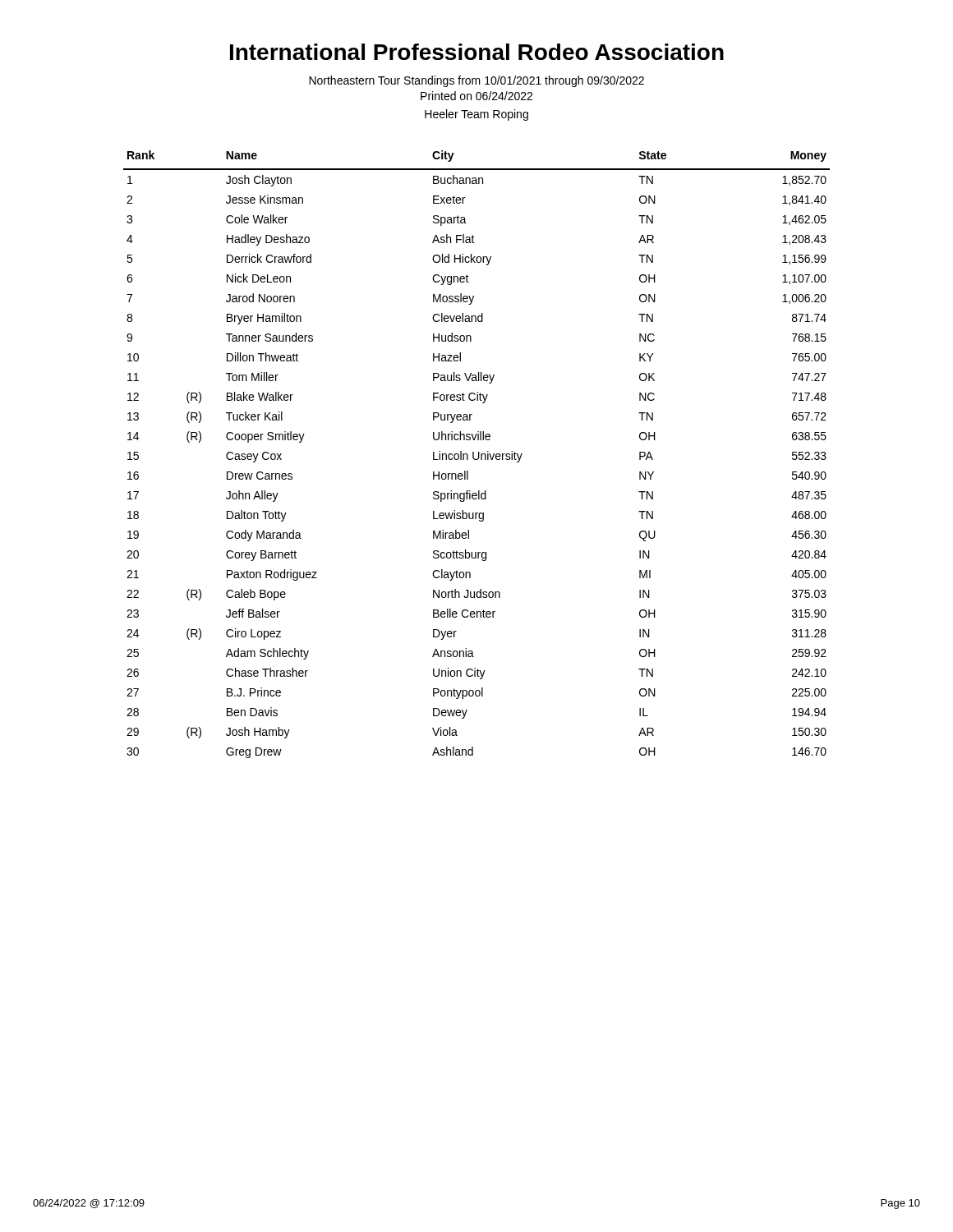Locate the text "Northeastern Tour Standings from 10/01/2021 through 09/30/2022"
Viewport: 953px width, 1232px height.
(x=476, y=81)
